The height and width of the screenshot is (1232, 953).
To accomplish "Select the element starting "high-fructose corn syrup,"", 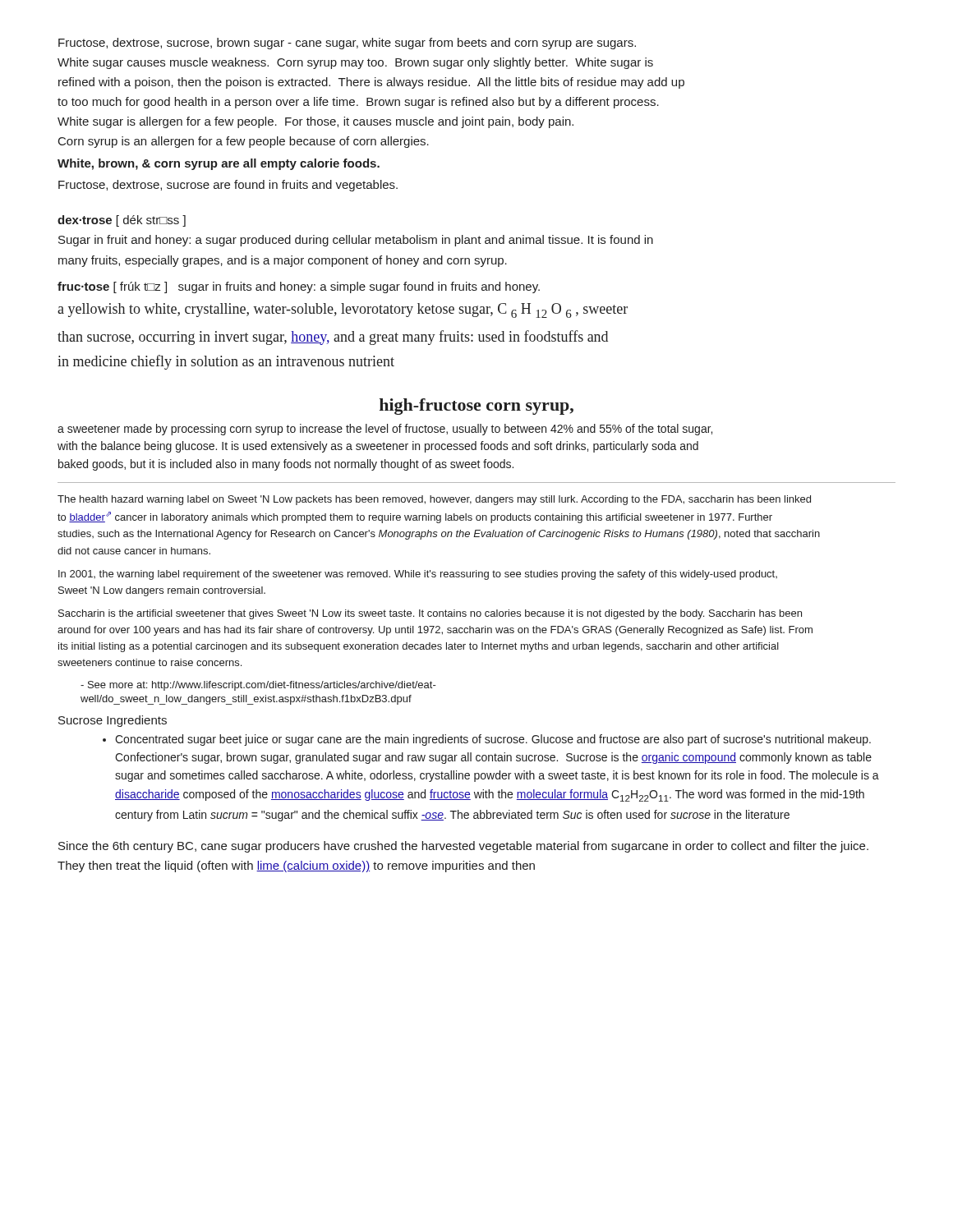I will (476, 404).
